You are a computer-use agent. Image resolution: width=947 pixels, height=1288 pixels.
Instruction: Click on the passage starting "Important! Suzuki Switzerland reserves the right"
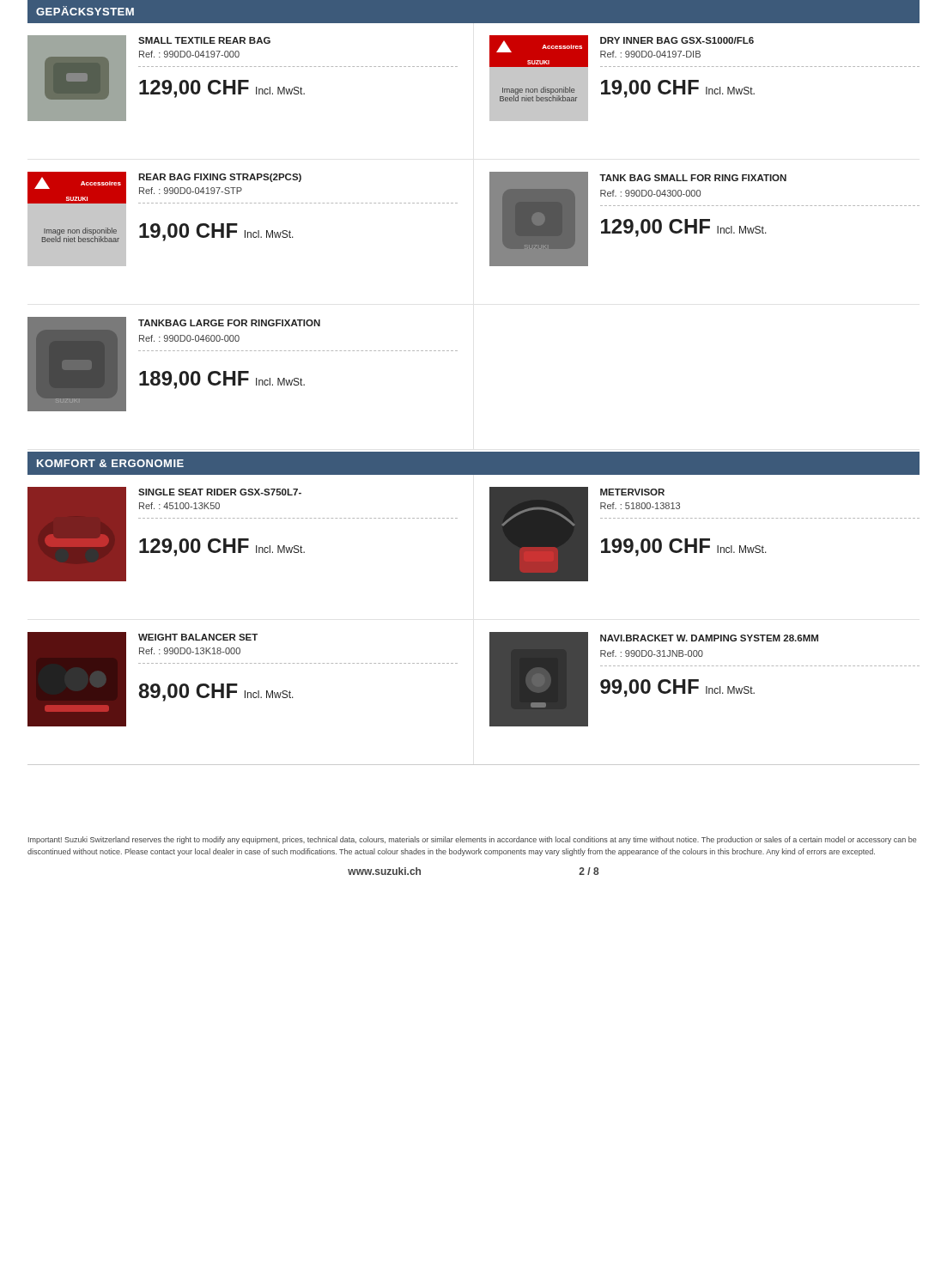[472, 846]
